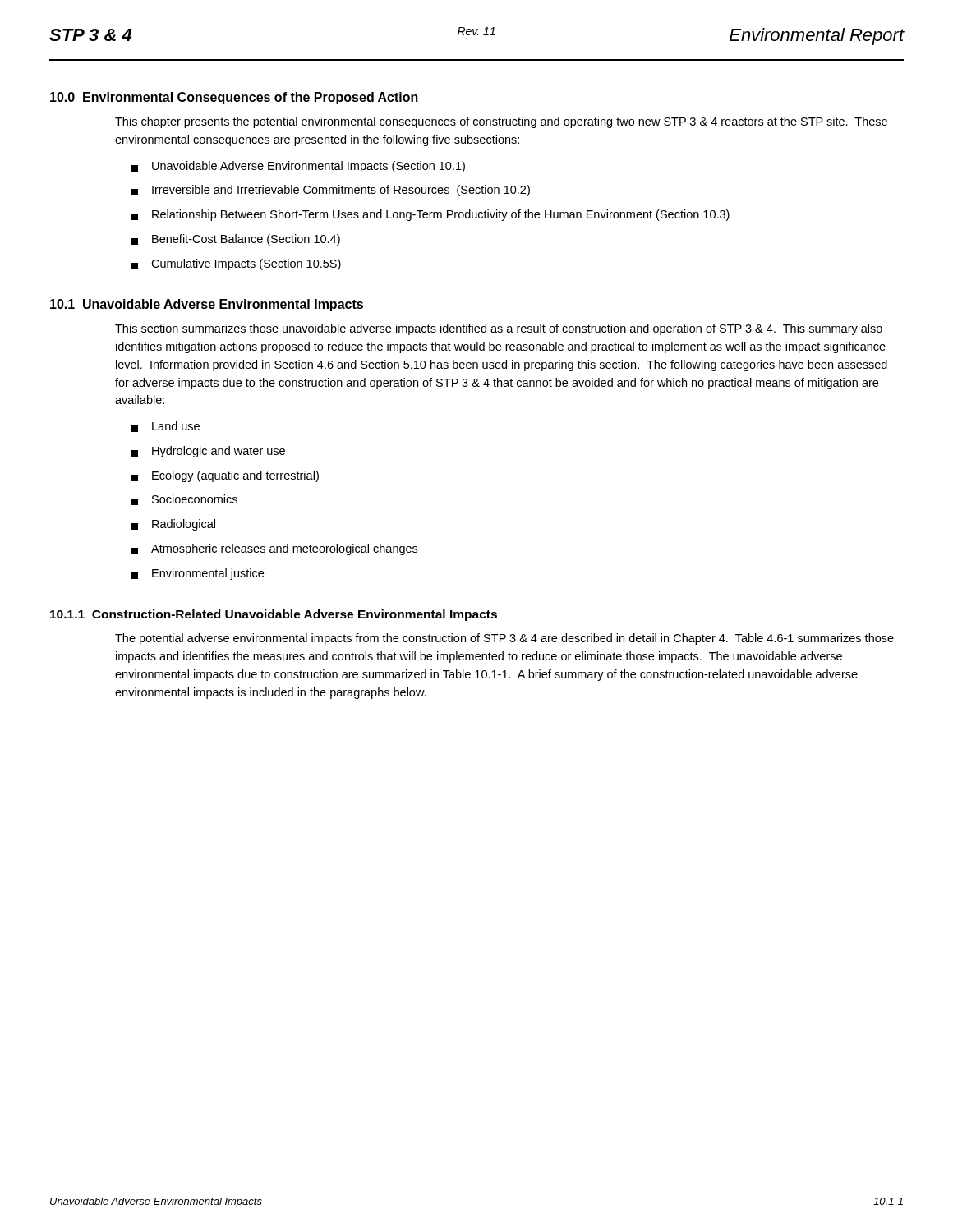953x1232 pixels.
Task: Find the list item containing "Land use"
Action: [166, 428]
